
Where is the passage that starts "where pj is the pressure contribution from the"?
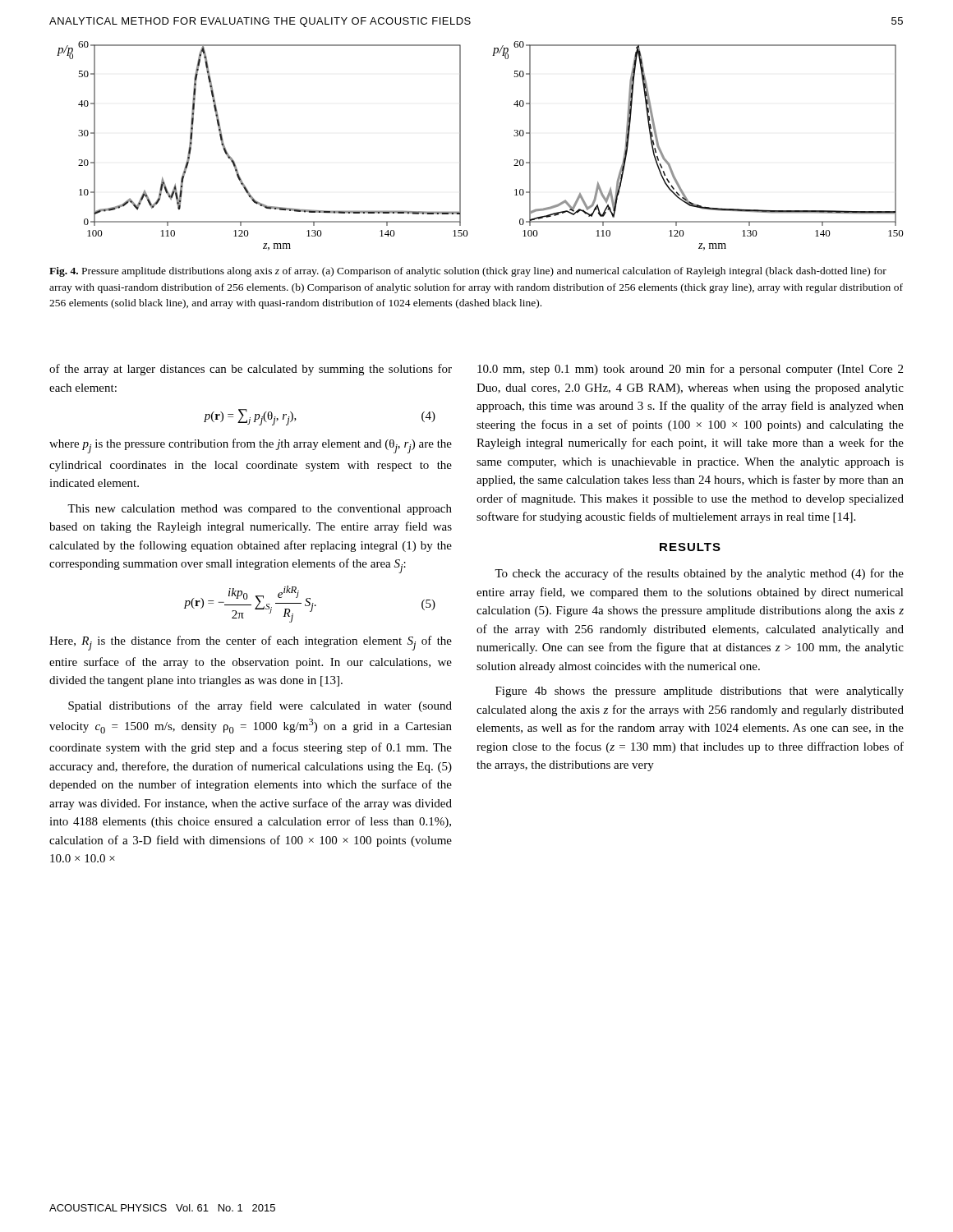[251, 505]
